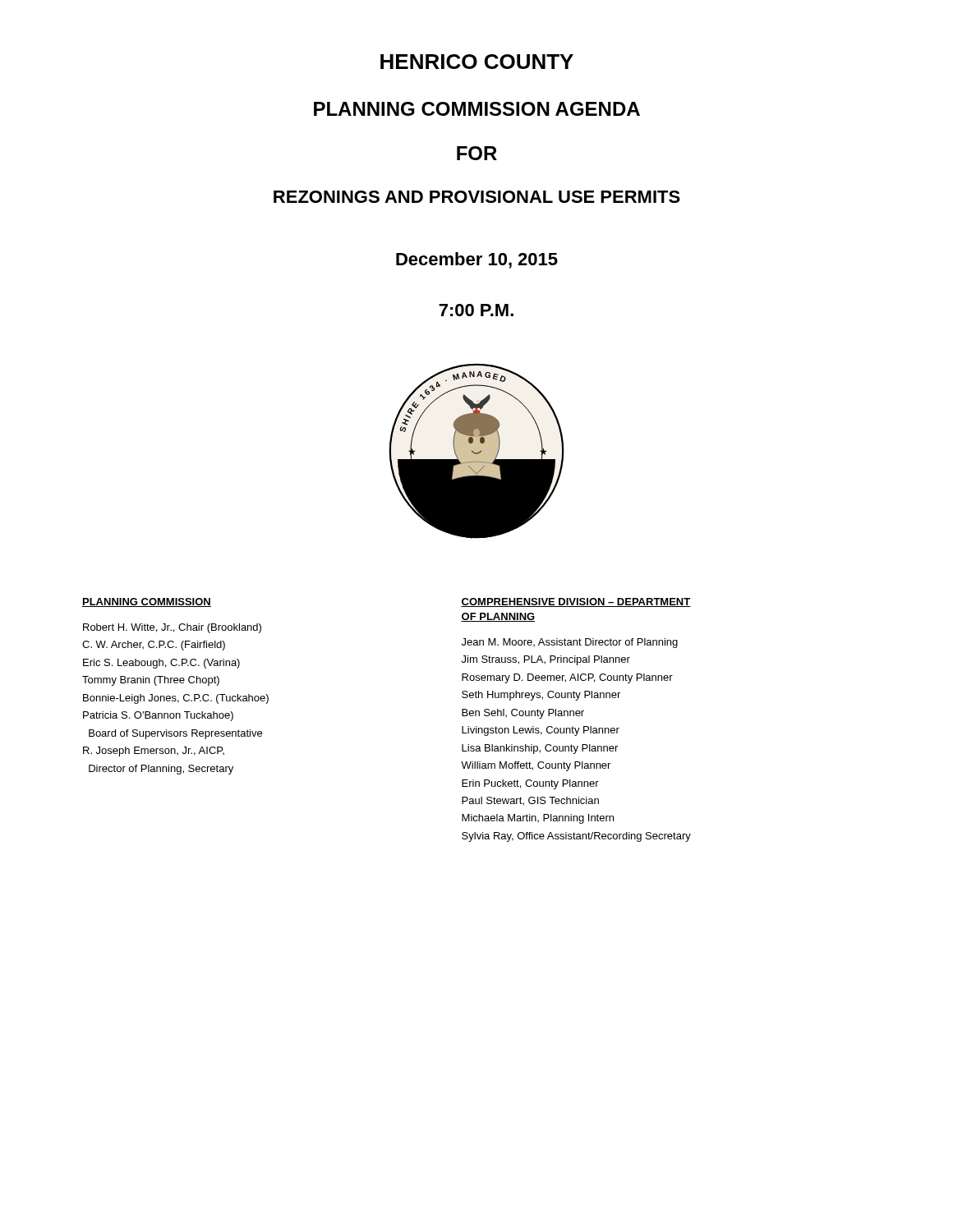
Task: Where does it say "PLANNING COMMISSION"?
Action: (147, 601)
